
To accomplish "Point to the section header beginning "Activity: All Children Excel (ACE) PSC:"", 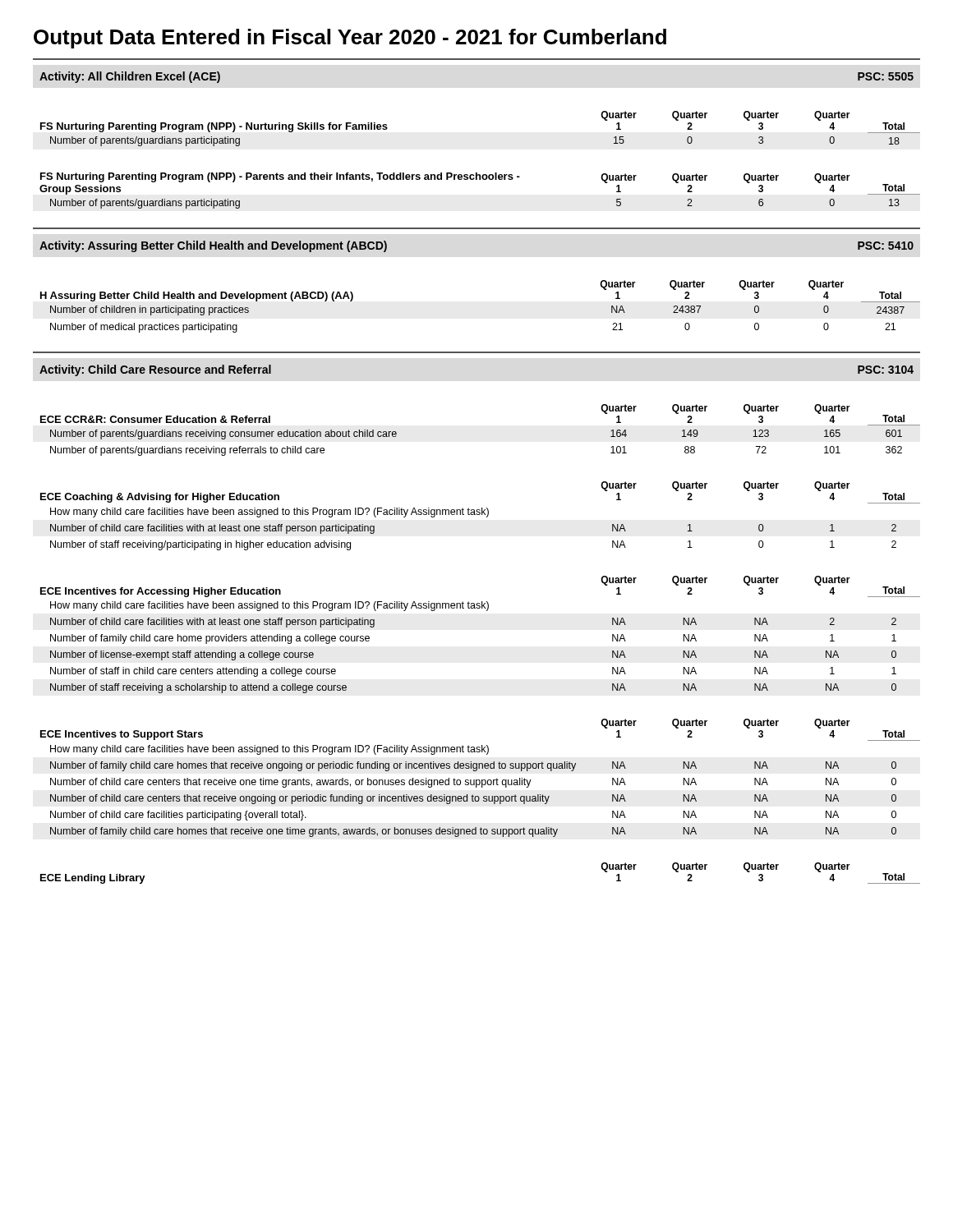I will click(x=129, y=77).
